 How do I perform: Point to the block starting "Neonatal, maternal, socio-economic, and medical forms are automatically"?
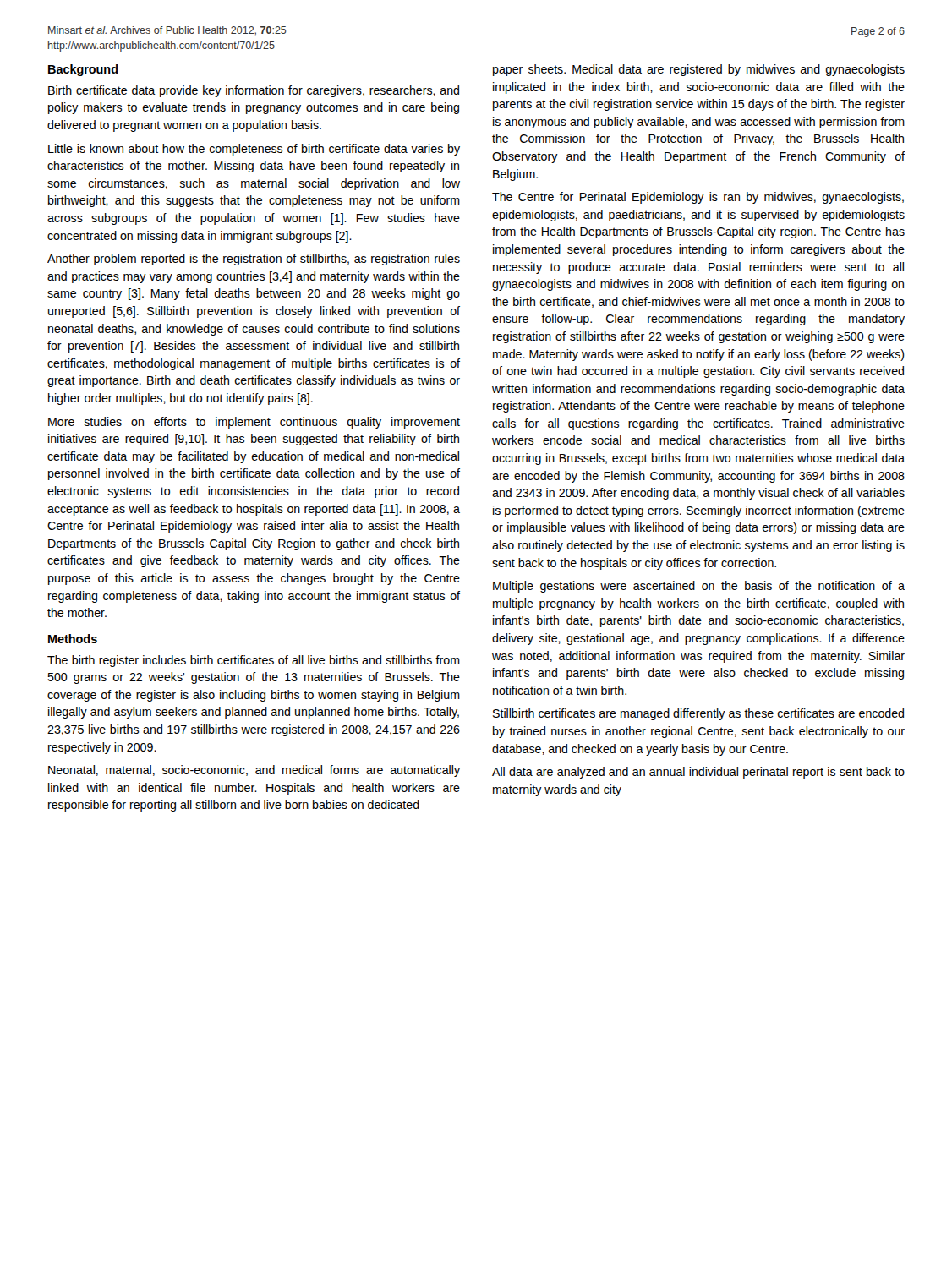click(x=254, y=788)
